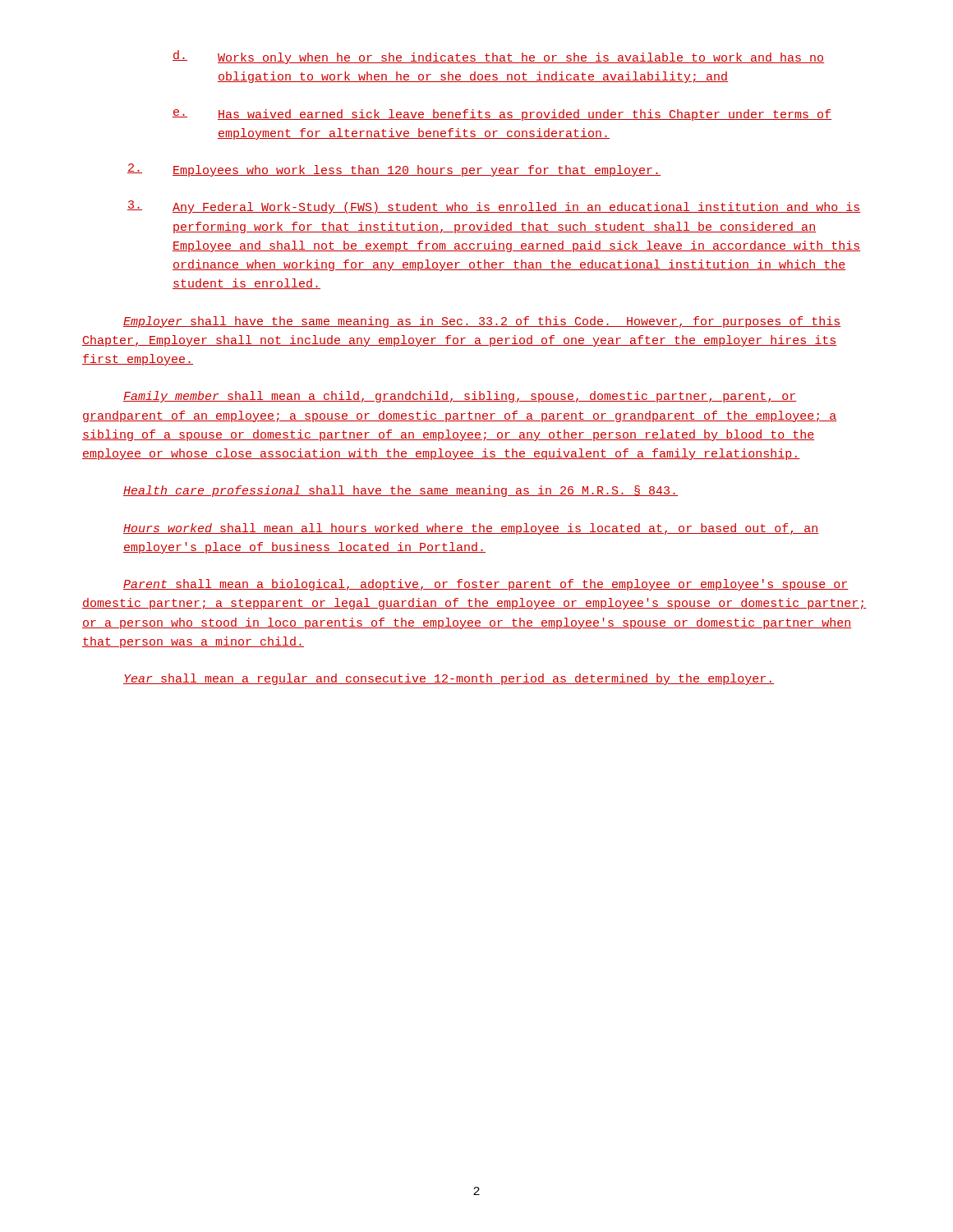Locate the list item containing "d. Works only when he or"
Image resolution: width=953 pixels, height=1232 pixels.
pos(476,68)
